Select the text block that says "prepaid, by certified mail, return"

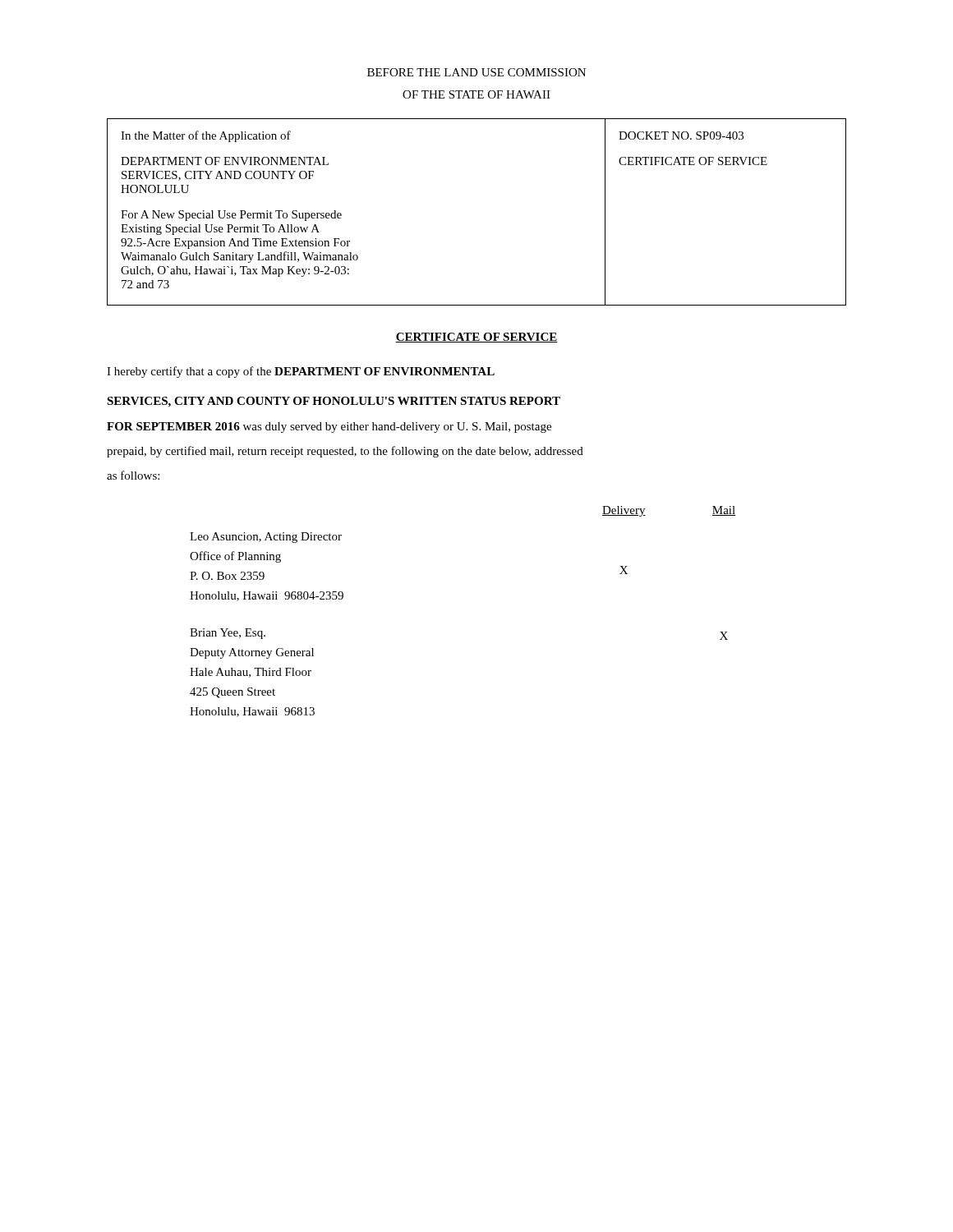345,451
